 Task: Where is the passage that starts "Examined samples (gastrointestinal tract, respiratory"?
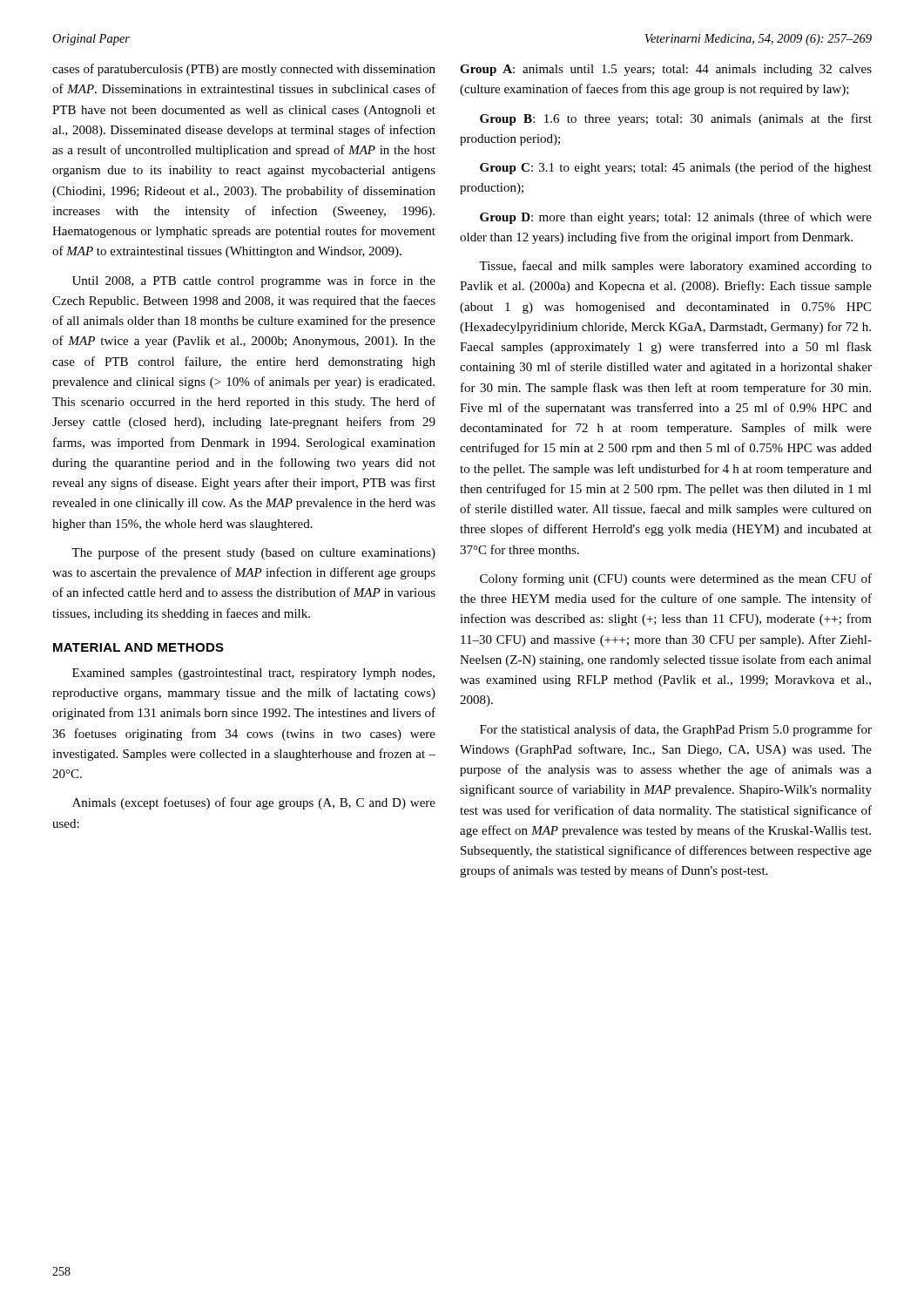point(244,724)
